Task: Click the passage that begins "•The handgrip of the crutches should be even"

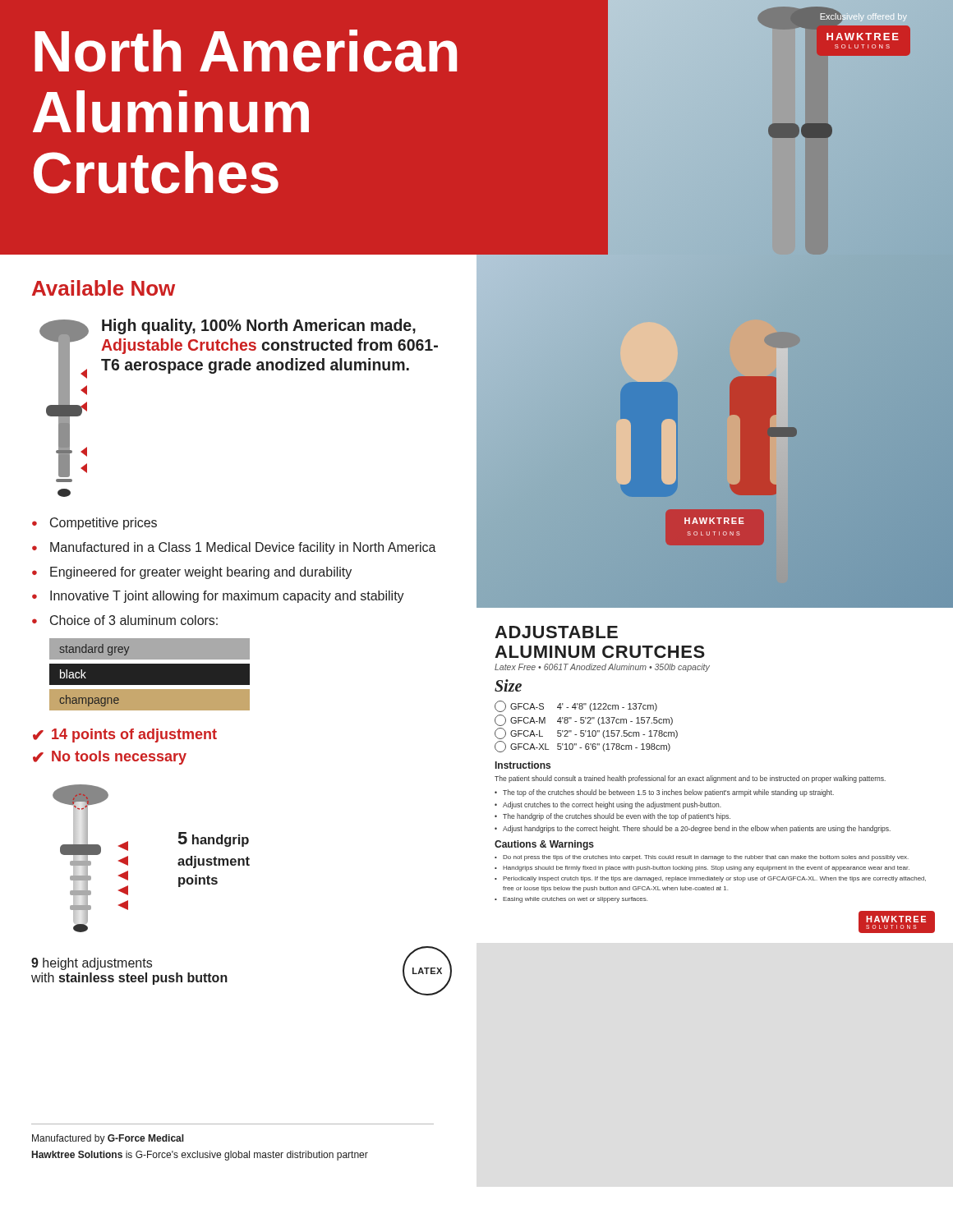Action: tap(613, 817)
